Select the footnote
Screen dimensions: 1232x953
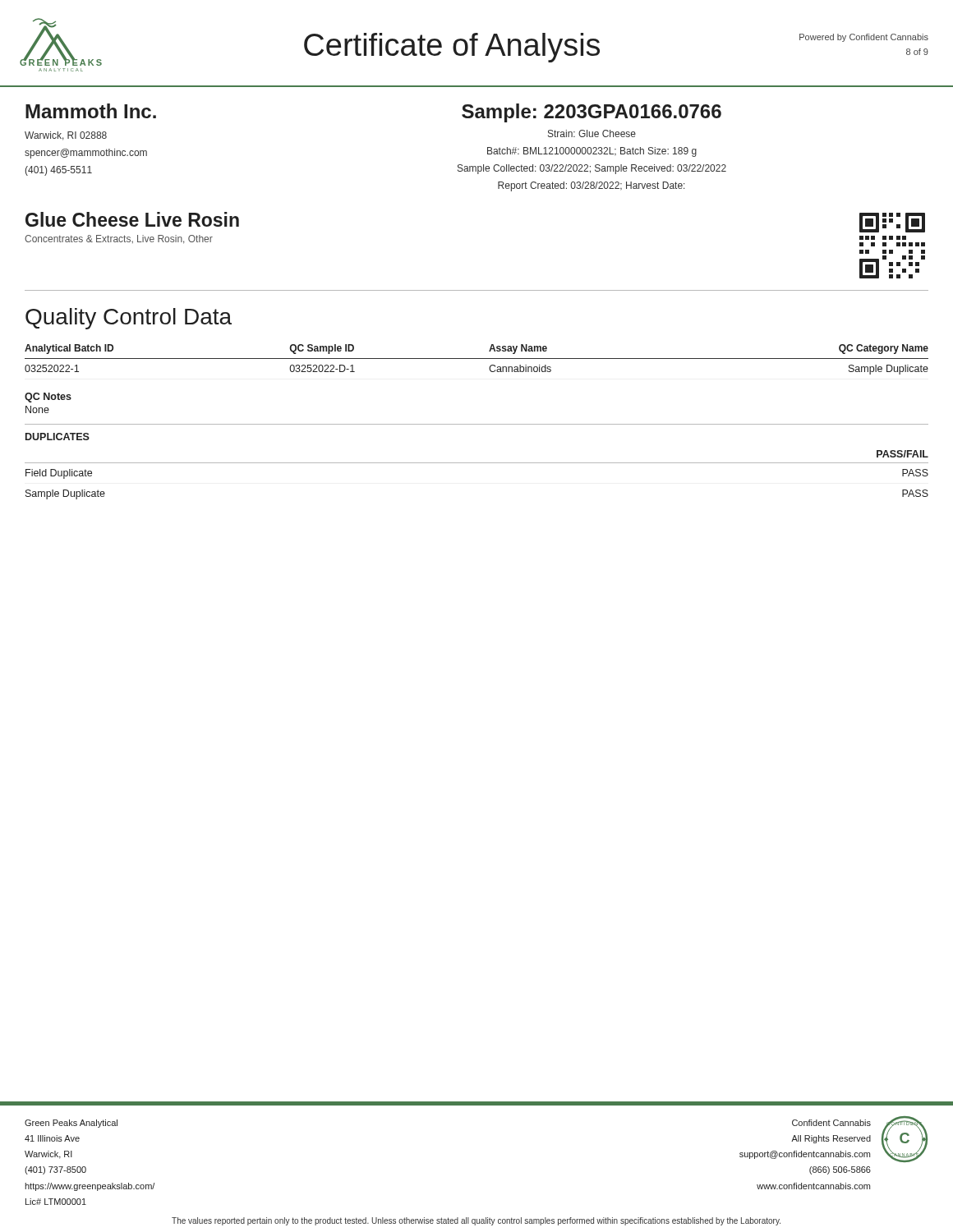[x=476, y=1221]
